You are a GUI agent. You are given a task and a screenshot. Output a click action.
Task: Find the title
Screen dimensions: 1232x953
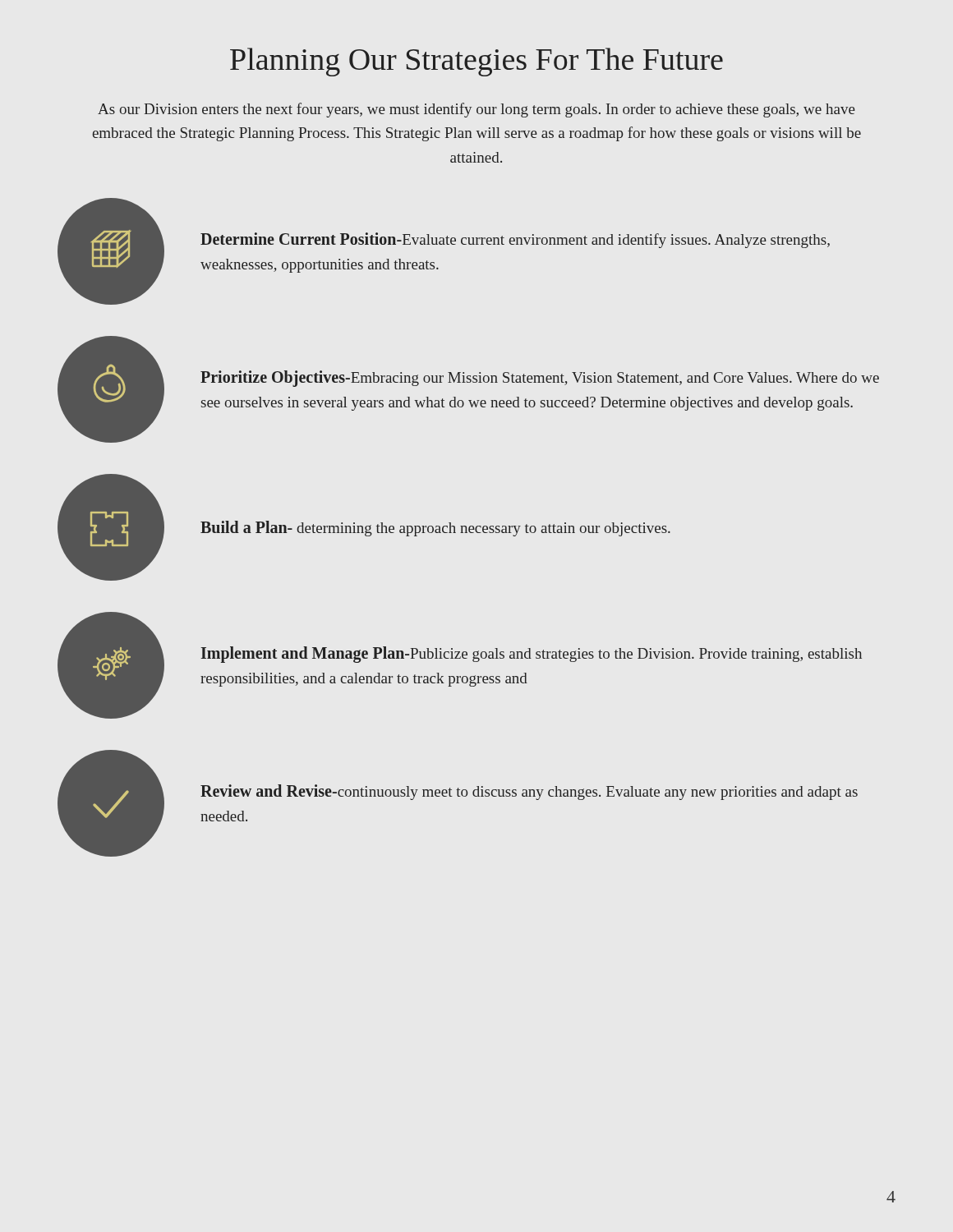click(476, 59)
